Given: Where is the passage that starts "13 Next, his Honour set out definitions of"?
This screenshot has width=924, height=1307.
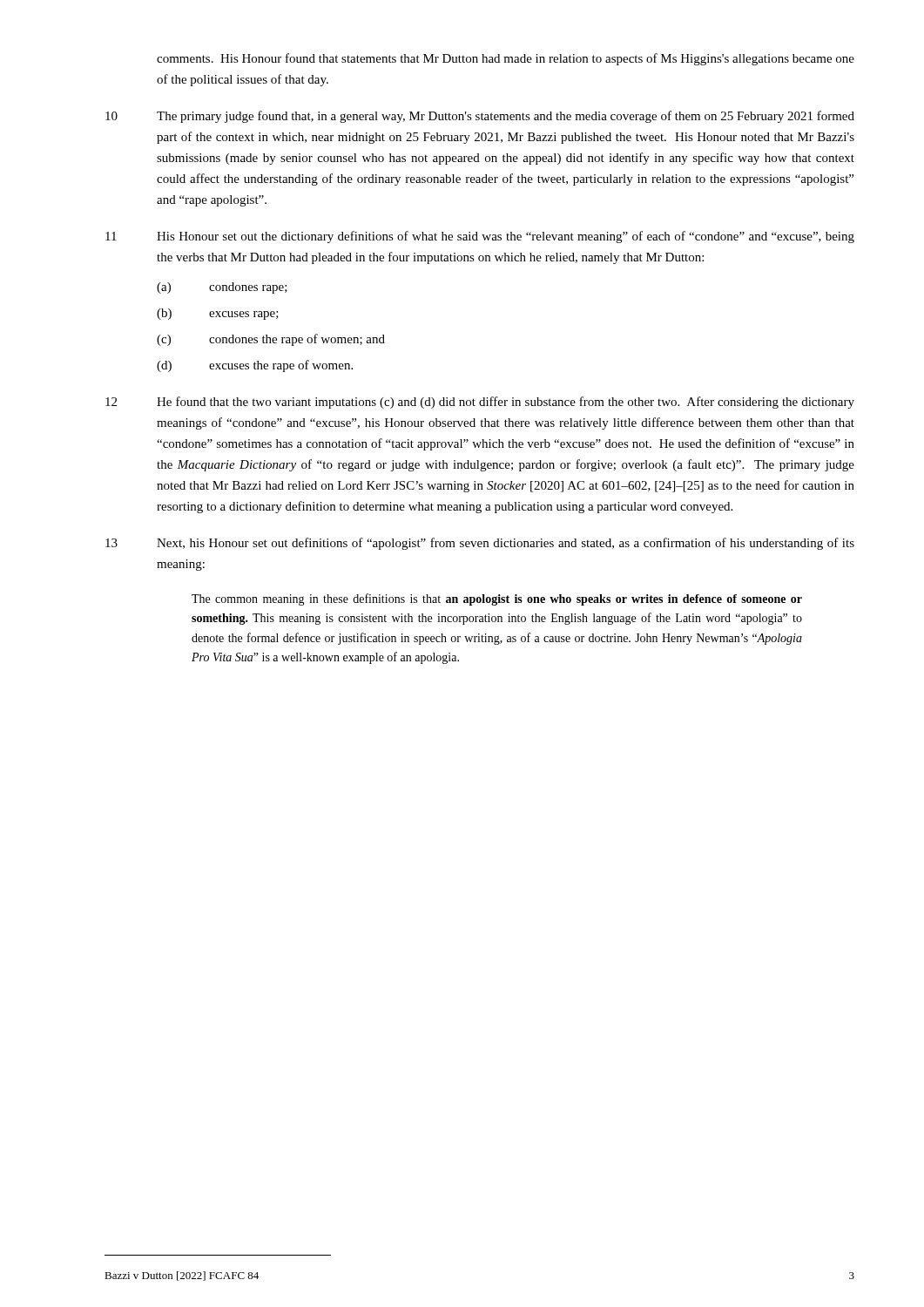Looking at the screenshot, I should [479, 553].
